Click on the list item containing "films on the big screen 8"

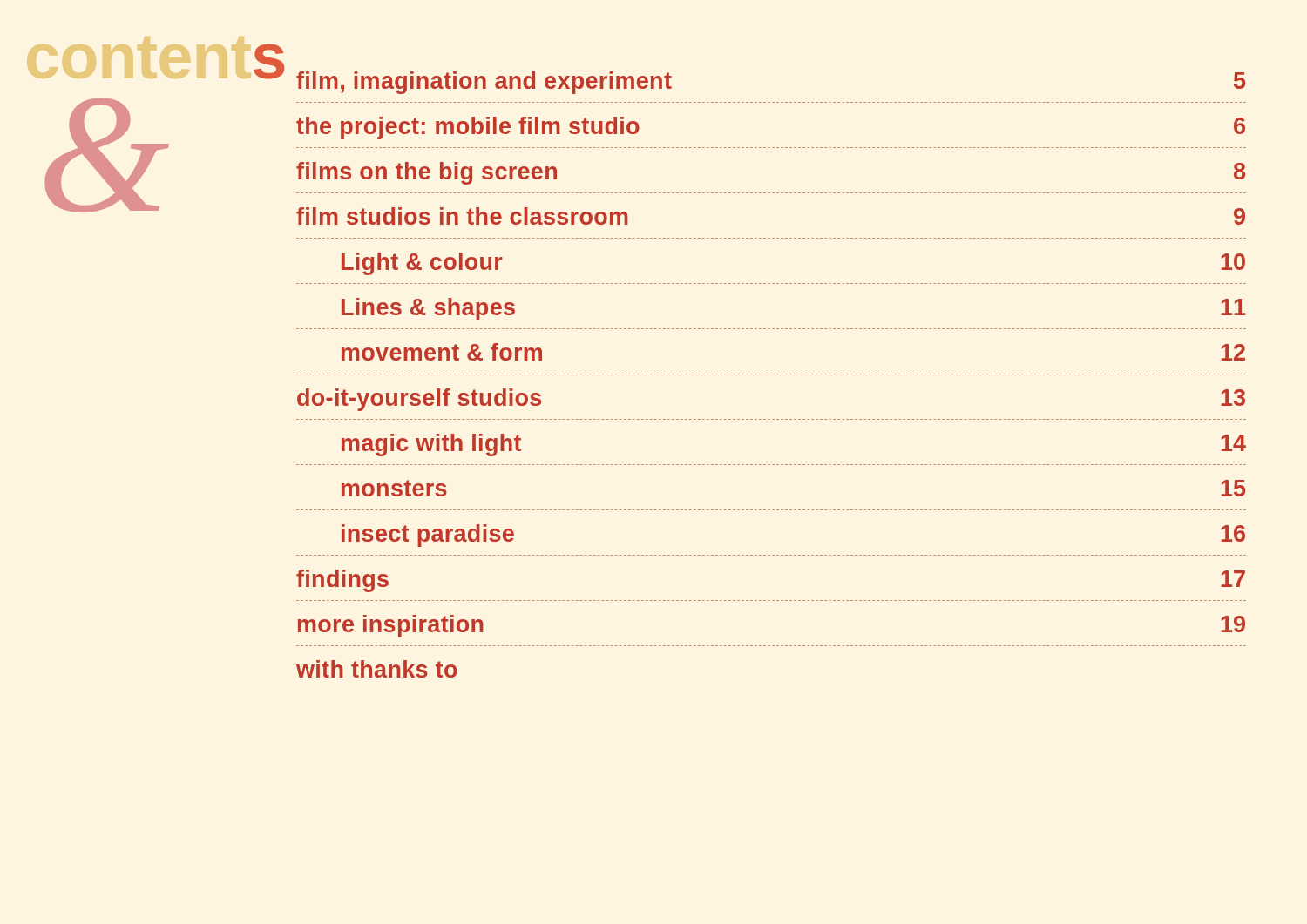point(425,173)
